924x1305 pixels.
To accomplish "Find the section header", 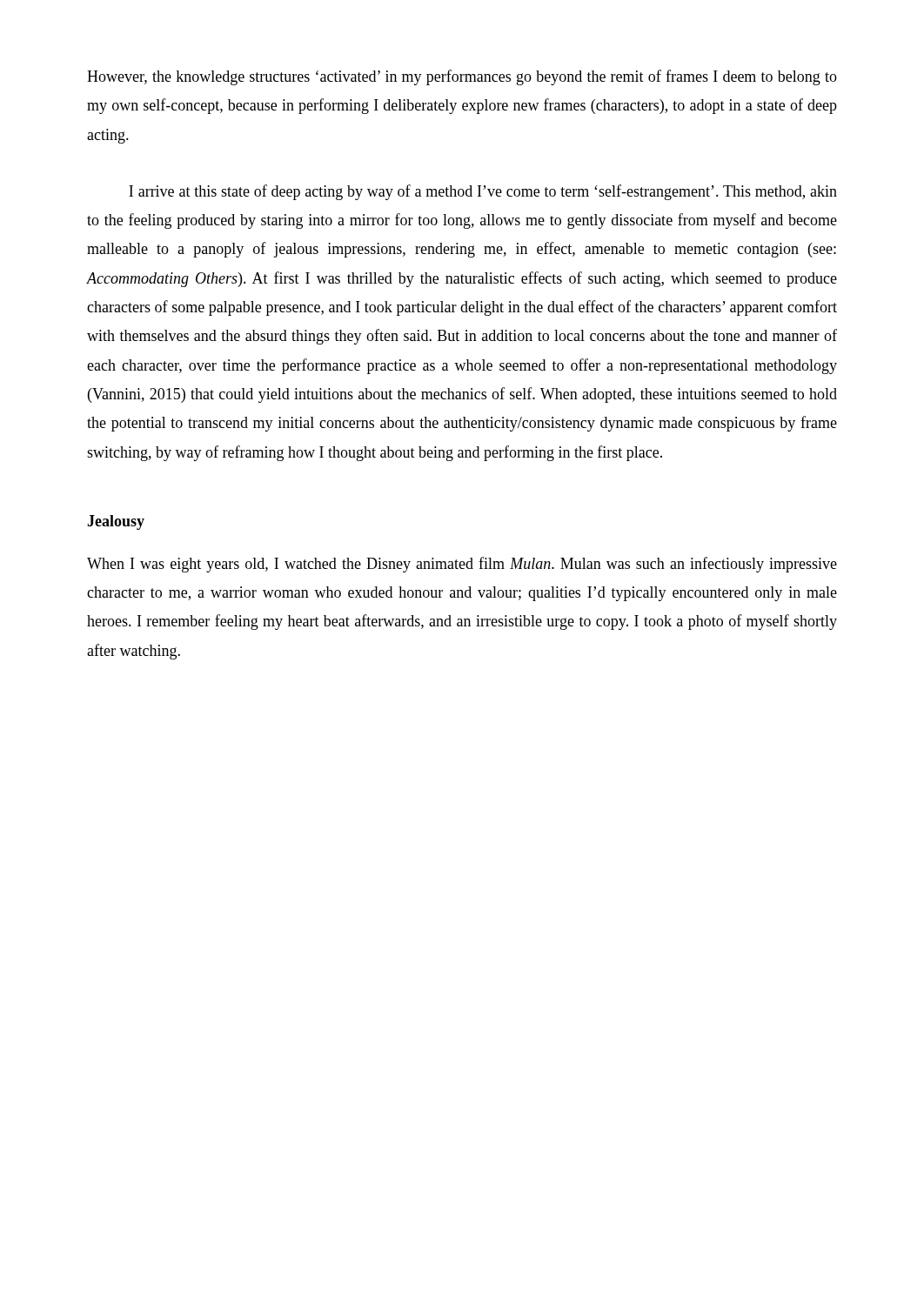I will coord(116,521).
